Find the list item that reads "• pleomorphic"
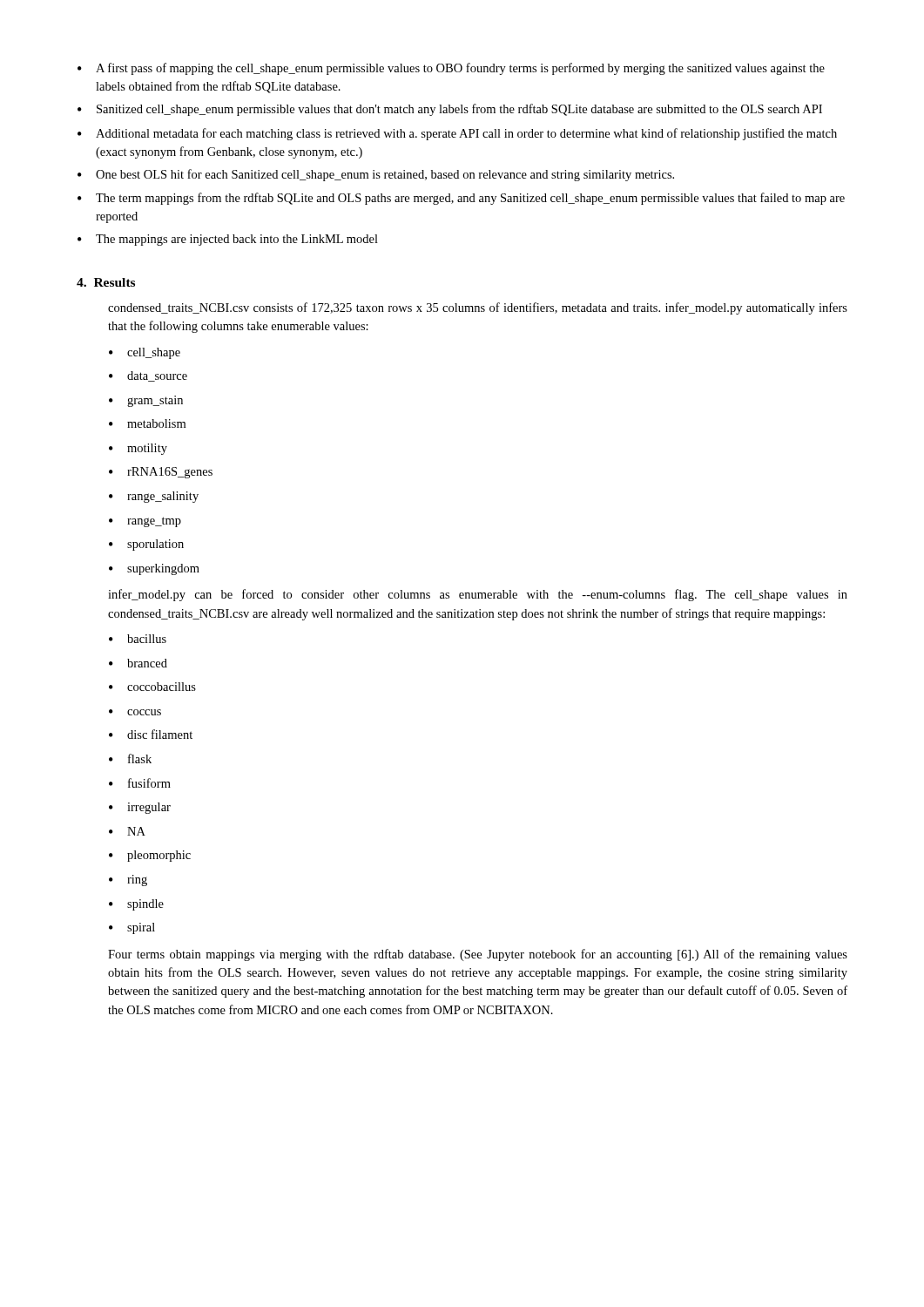This screenshot has width=924, height=1307. coord(150,856)
